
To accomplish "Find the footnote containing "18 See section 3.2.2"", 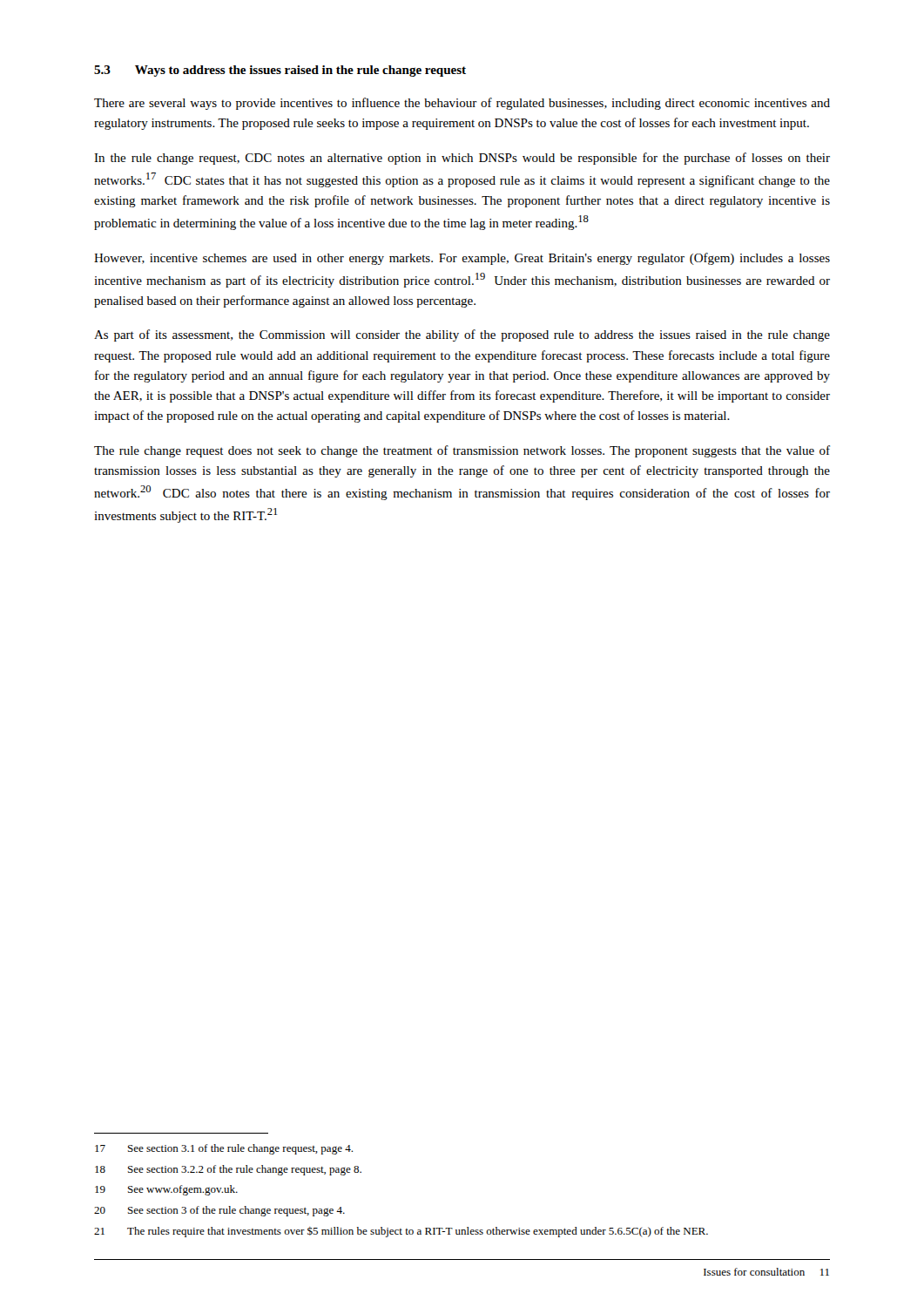I will [228, 1169].
